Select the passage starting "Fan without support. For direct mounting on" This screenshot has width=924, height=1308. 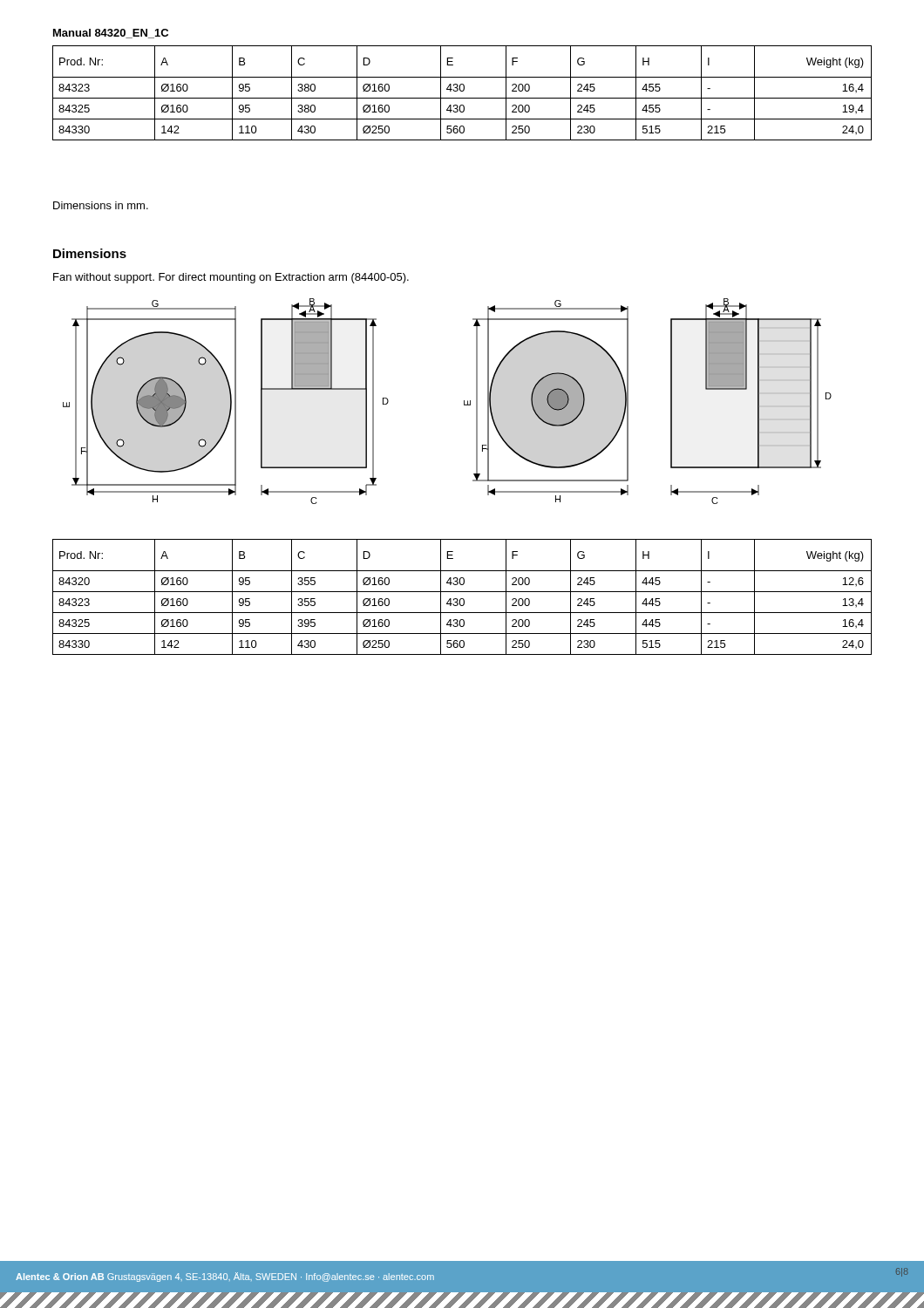click(231, 277)
